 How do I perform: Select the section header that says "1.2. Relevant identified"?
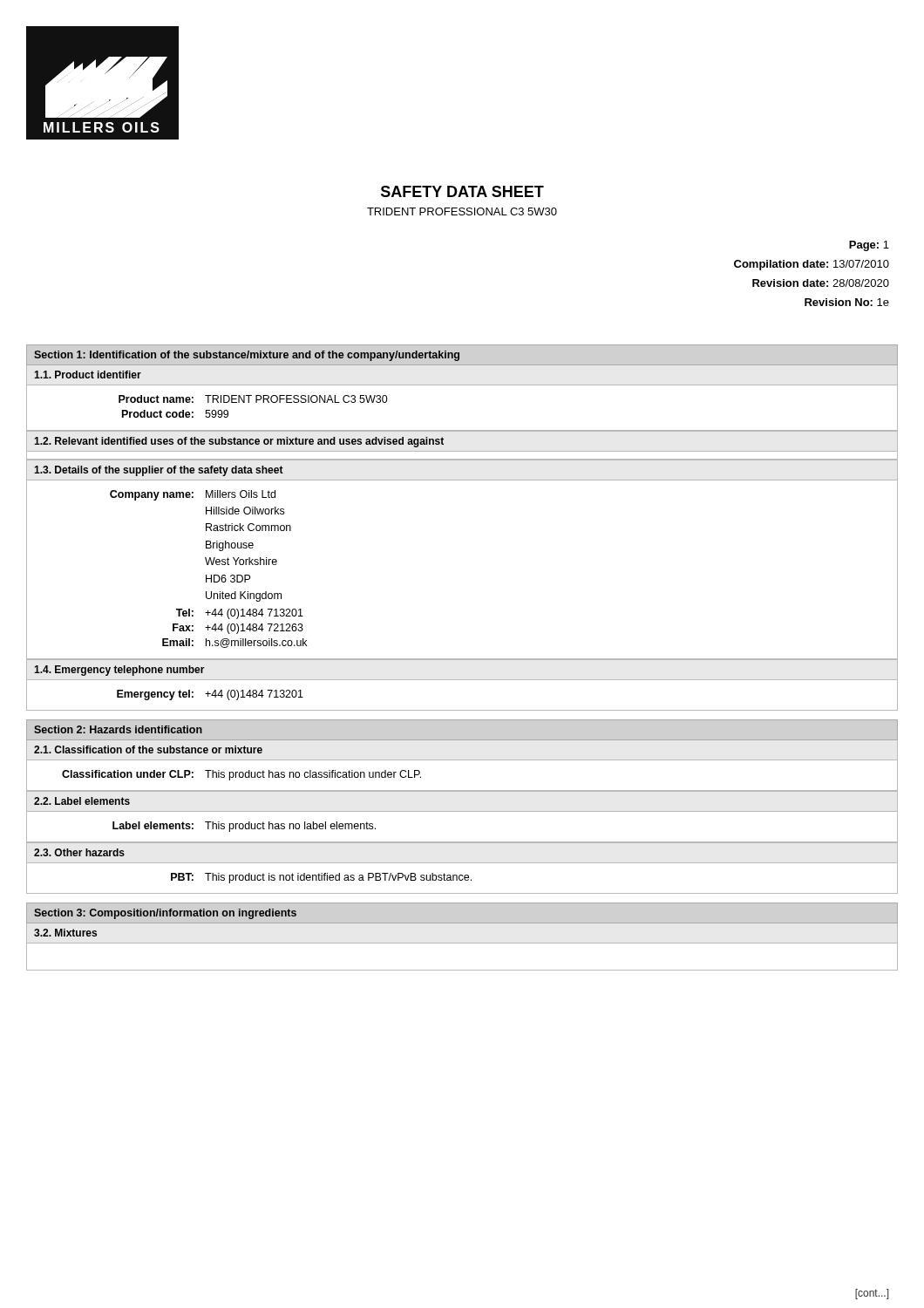tap(239, 441)
